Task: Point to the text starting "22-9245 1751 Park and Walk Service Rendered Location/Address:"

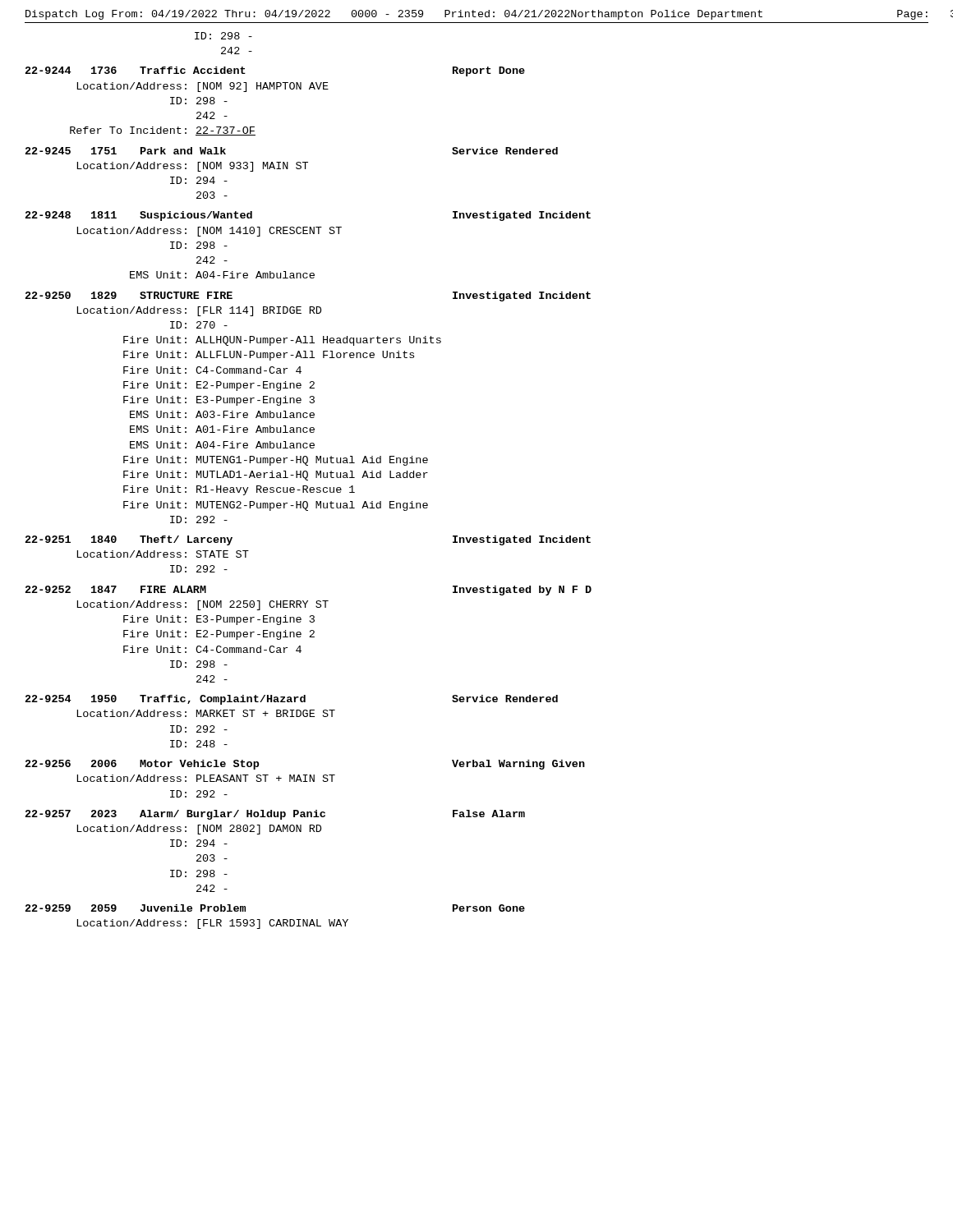Action: pos(47,151)
